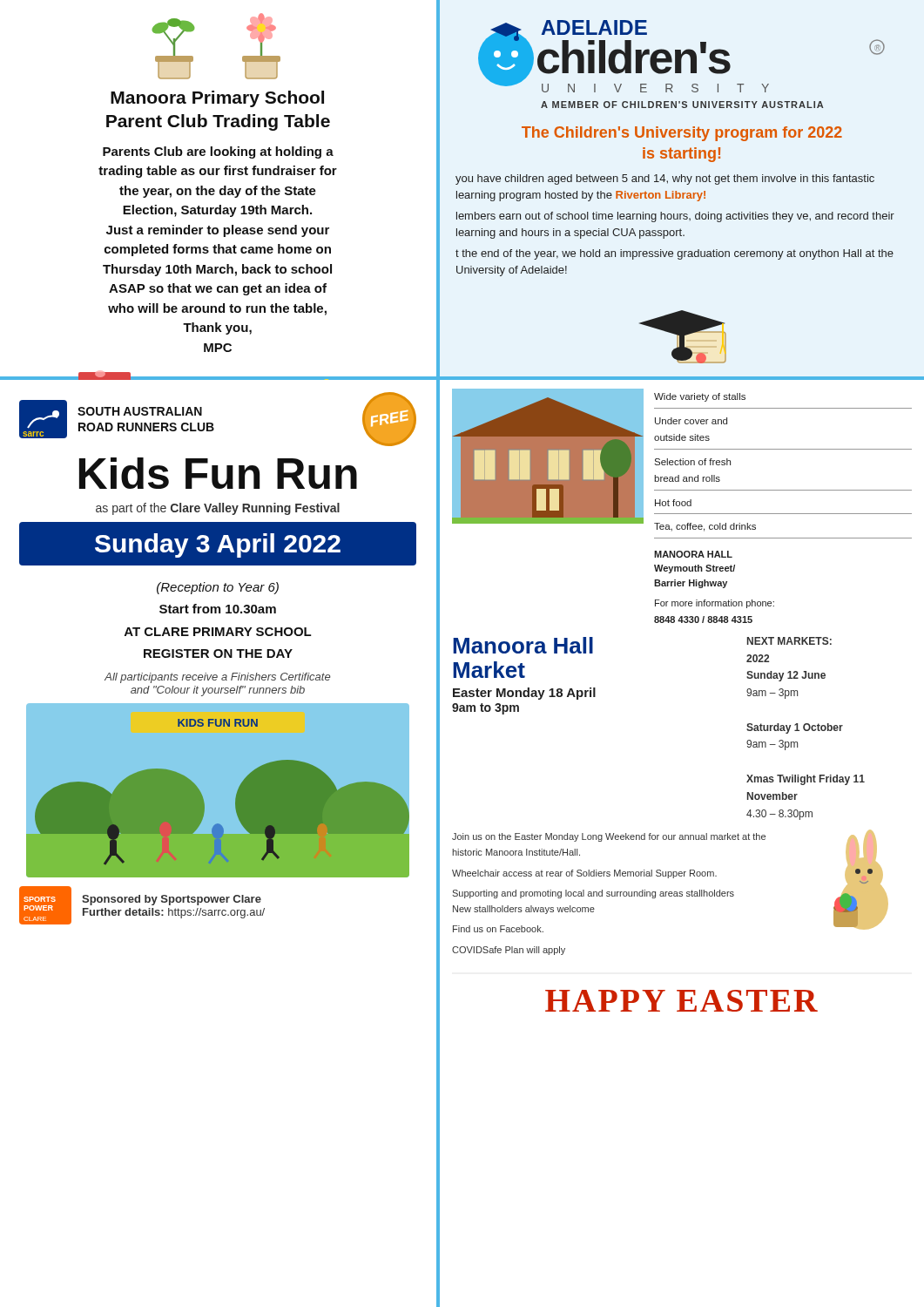Find the text starting "lembers earn out of"
This screenshot has height=1307, width=924.
[x=675, y=224]
